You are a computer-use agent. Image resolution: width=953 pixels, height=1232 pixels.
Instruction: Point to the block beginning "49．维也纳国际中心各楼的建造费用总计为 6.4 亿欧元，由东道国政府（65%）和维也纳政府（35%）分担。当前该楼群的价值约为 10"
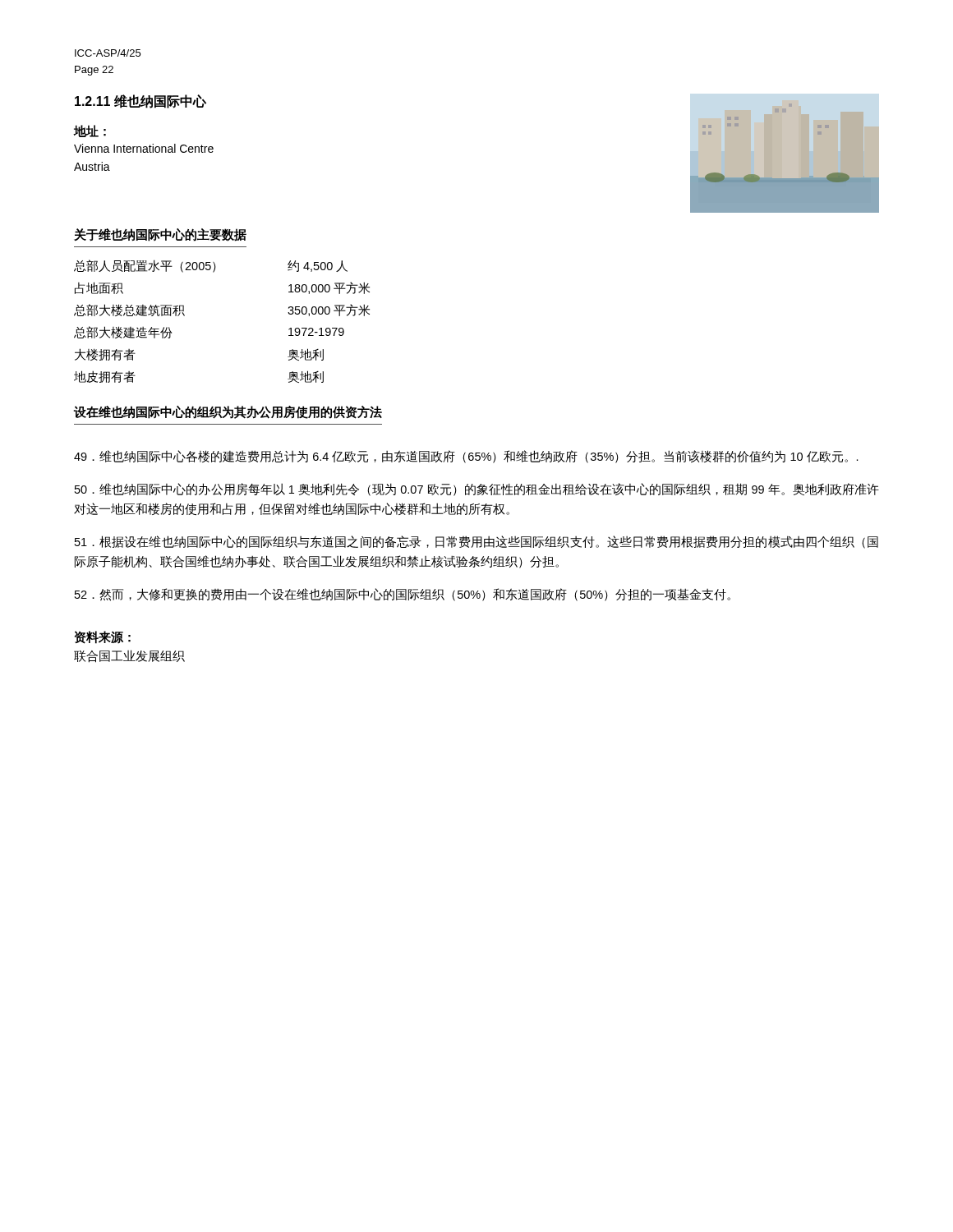coord(466,457)
